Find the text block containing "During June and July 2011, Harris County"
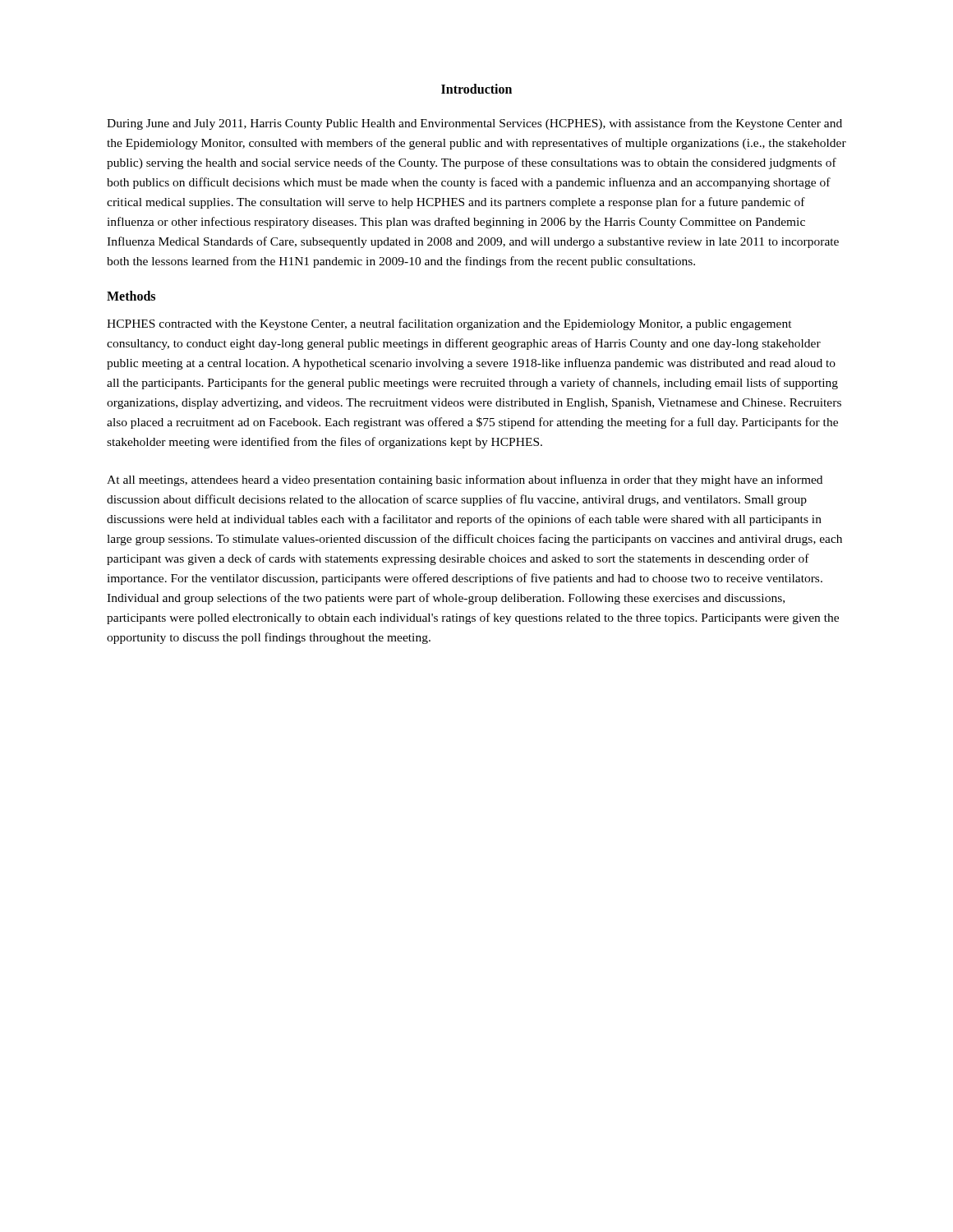Viewport: 953px width, 1232px height. tap(476, 192)
